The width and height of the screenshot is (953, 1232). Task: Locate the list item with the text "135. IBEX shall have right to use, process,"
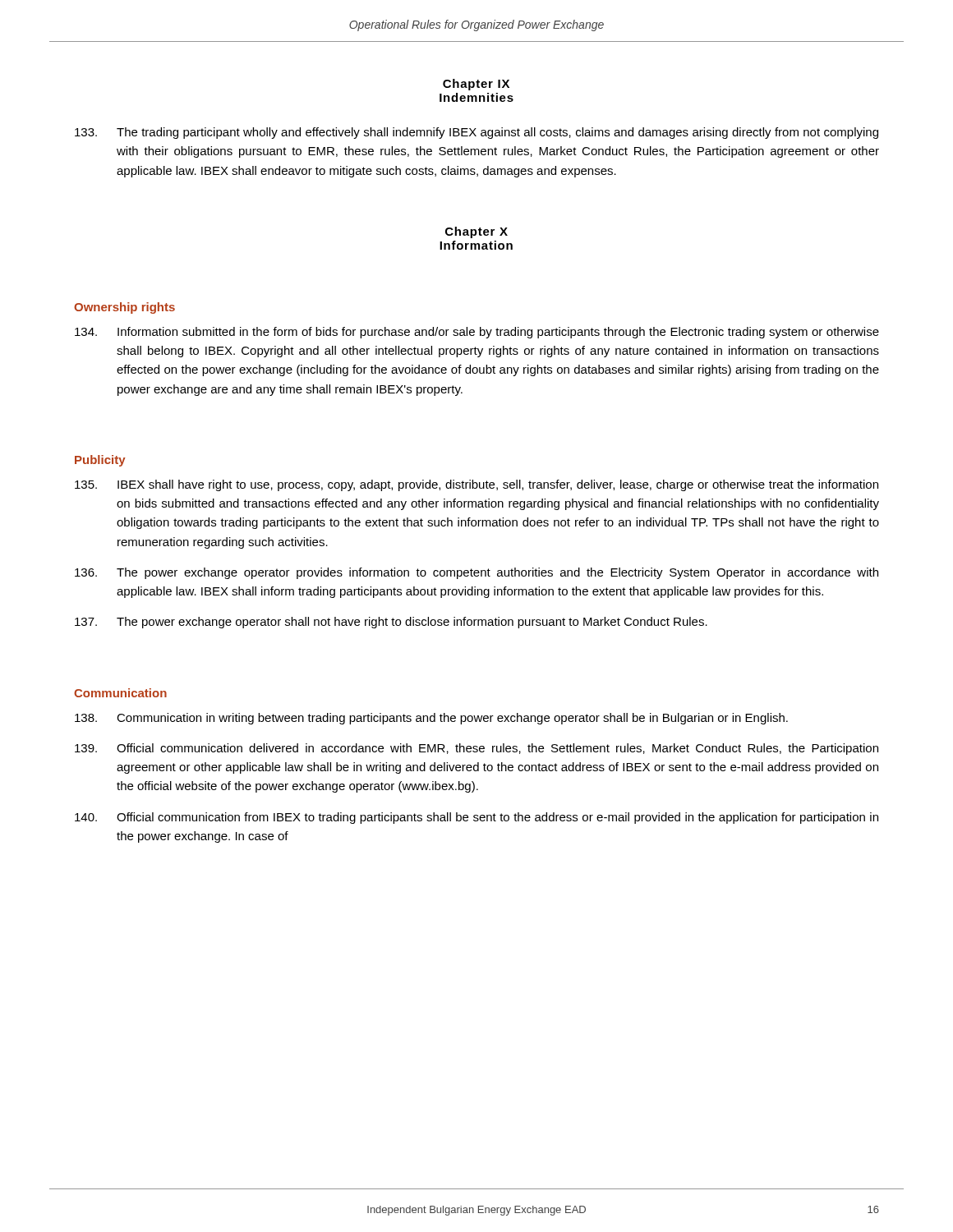[476, 513]
